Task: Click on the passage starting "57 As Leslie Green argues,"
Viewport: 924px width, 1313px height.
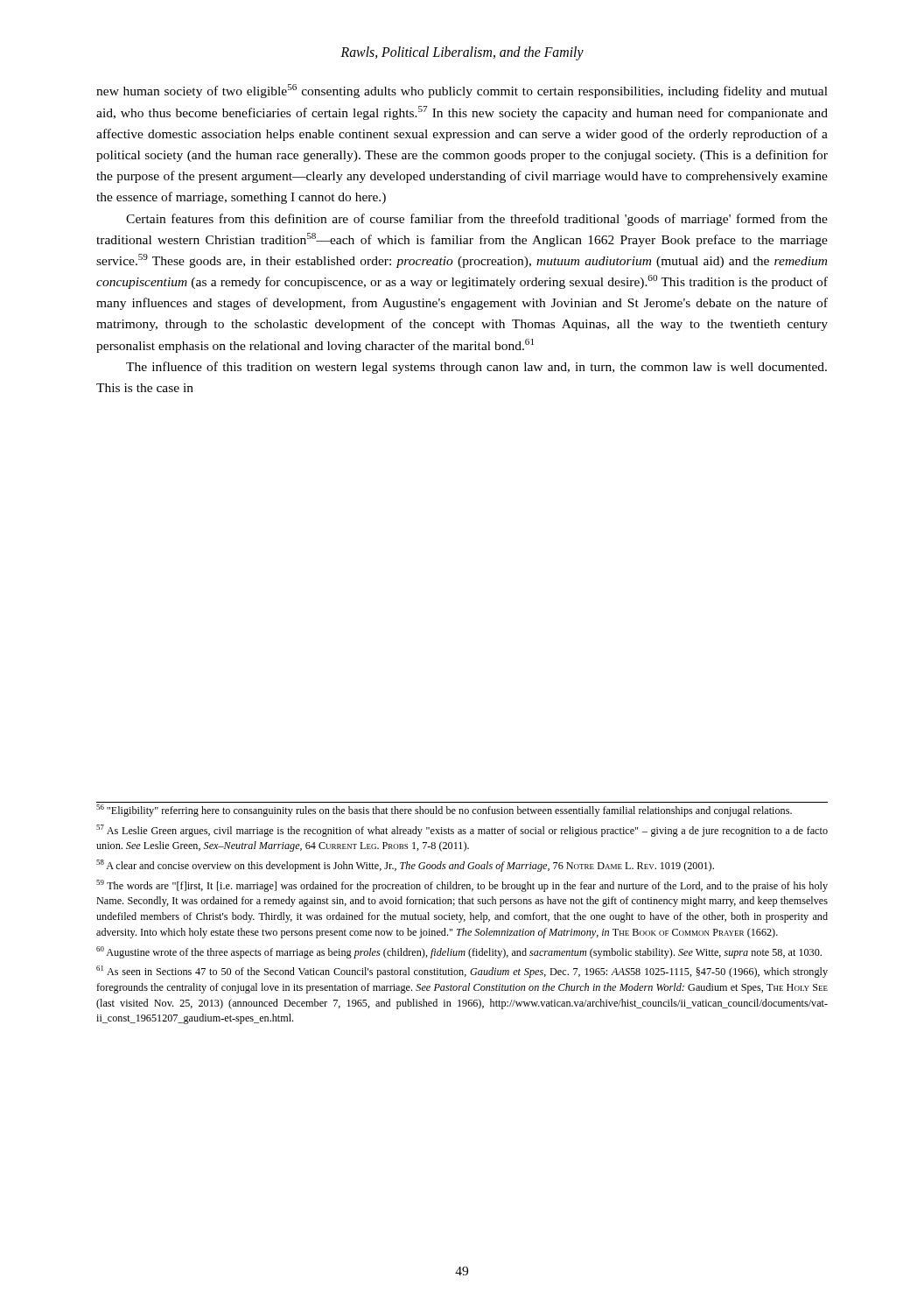Action: pyautogui.click(x=462, y=839)
